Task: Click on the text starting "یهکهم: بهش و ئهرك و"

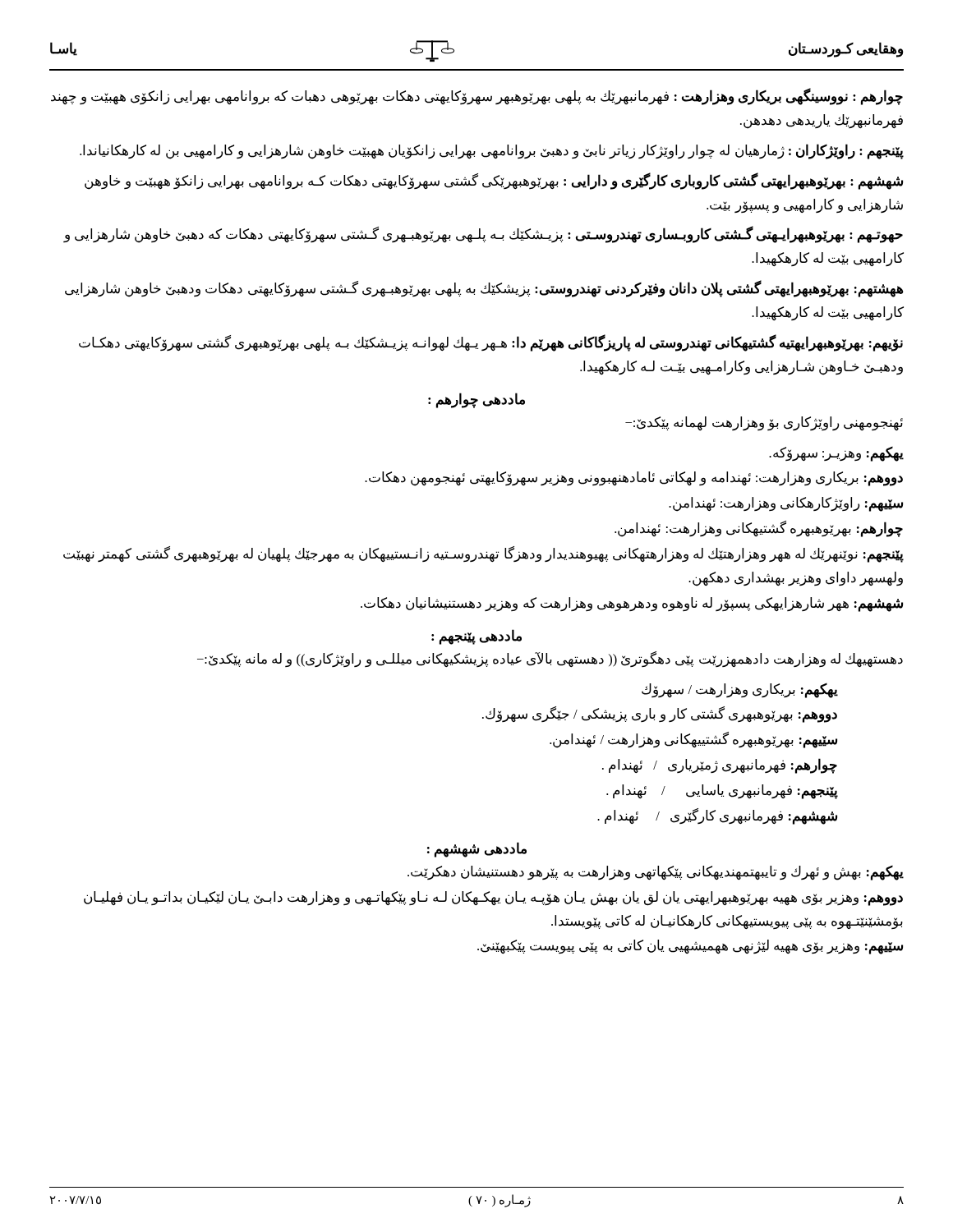Action: point(655,872)
